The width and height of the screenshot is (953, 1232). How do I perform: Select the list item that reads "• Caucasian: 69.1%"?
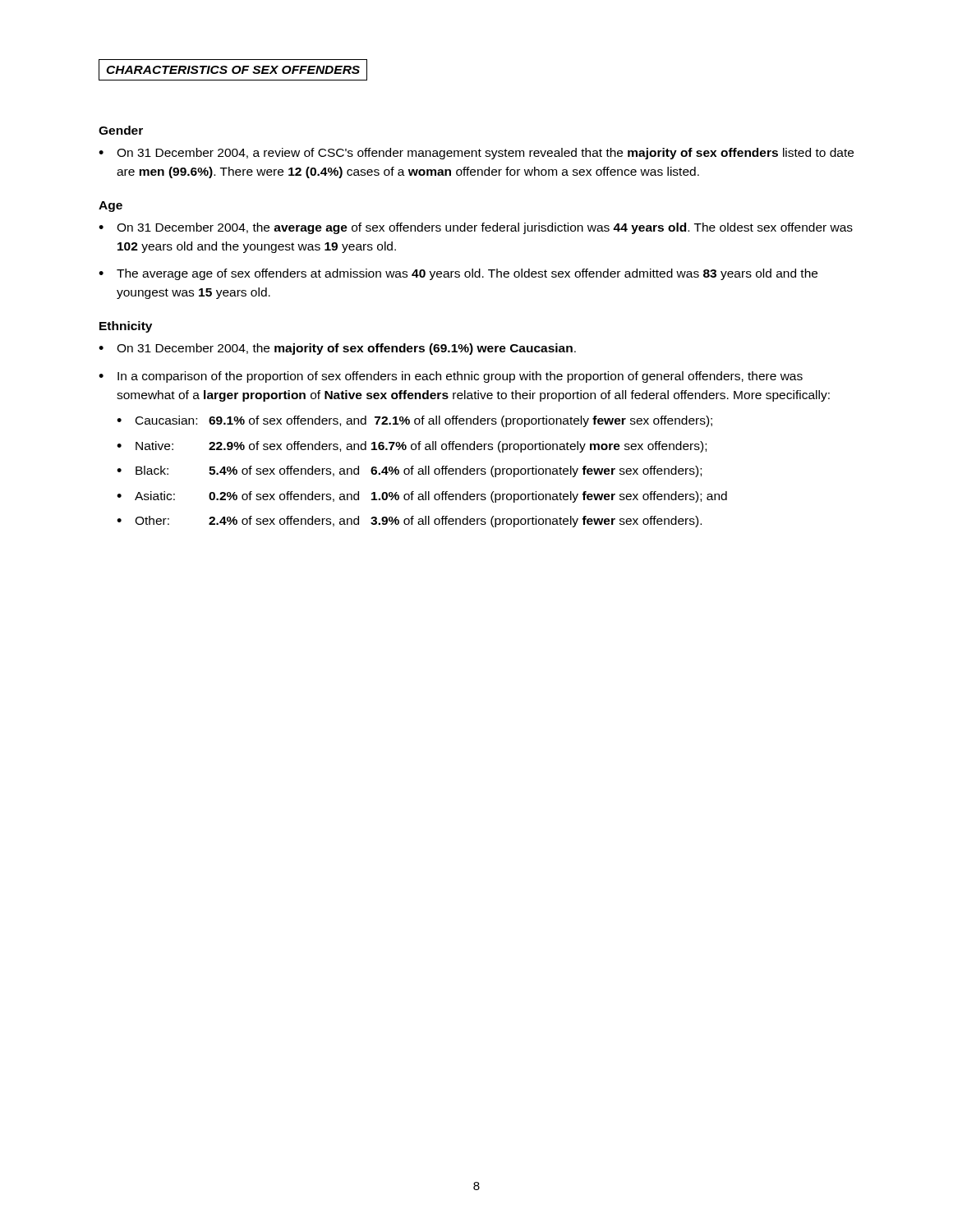(486, 421)
